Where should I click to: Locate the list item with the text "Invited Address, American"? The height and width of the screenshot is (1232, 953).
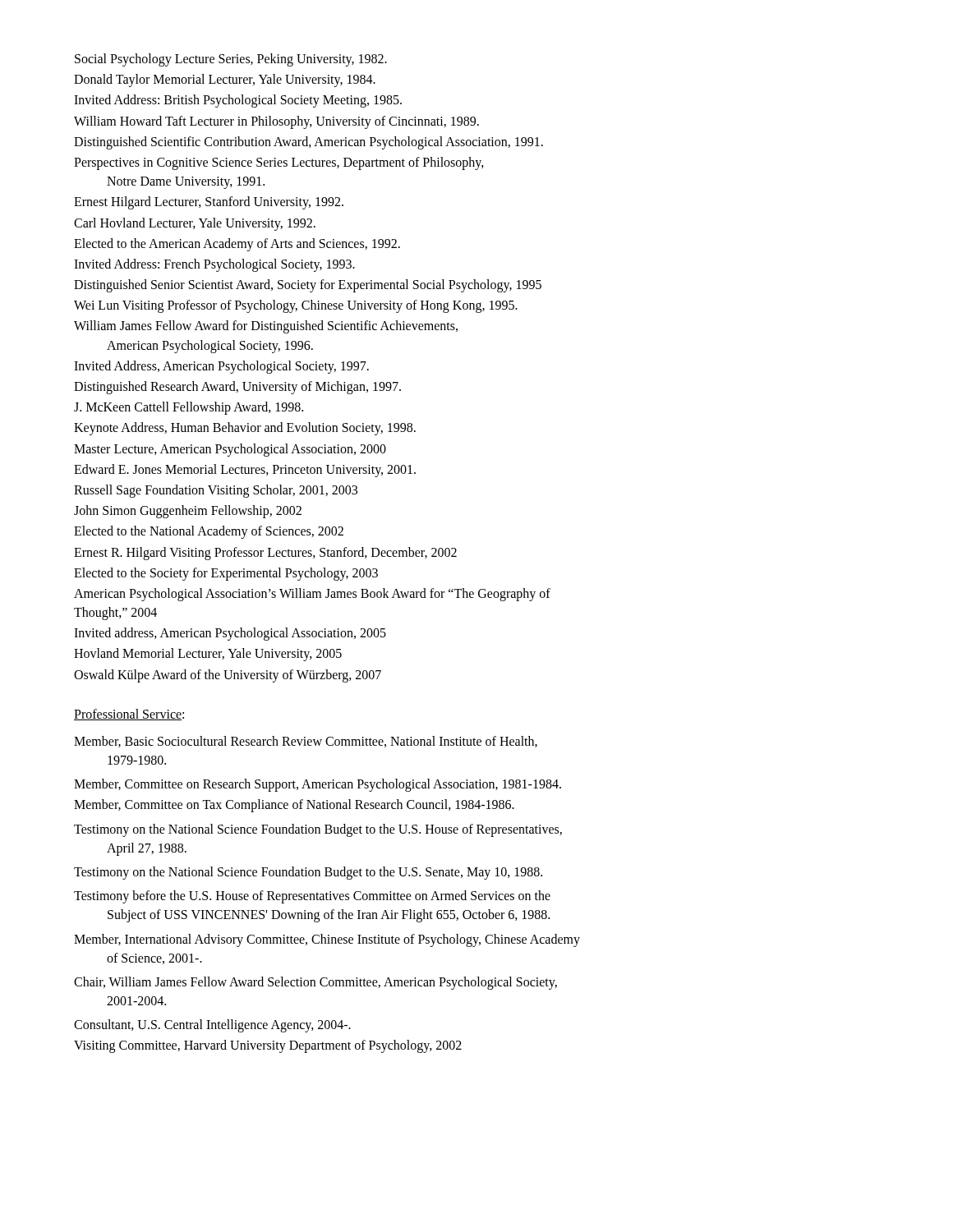point(221,367)
